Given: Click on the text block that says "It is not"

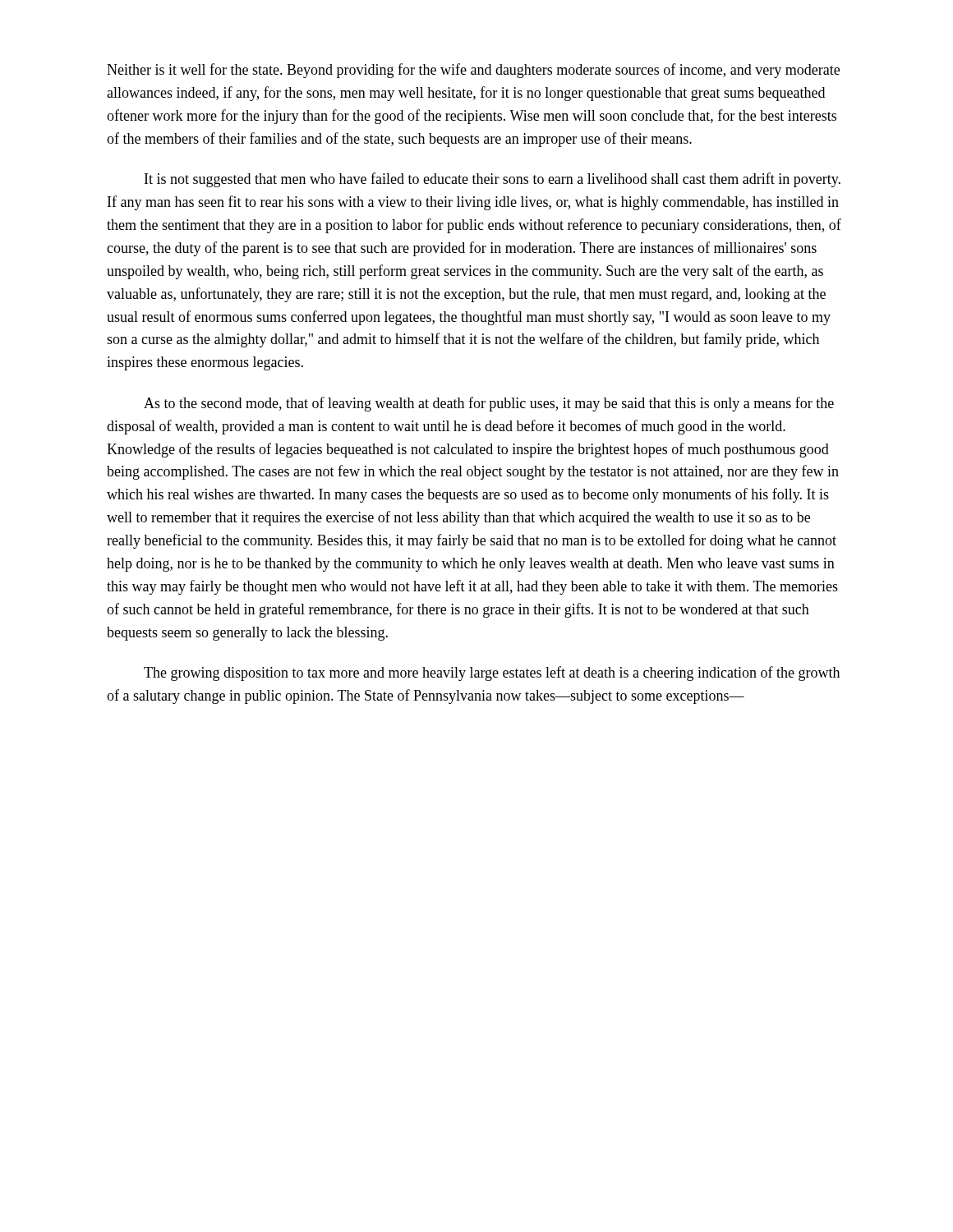Looking at the screenshot, I should tap(476, 272).
